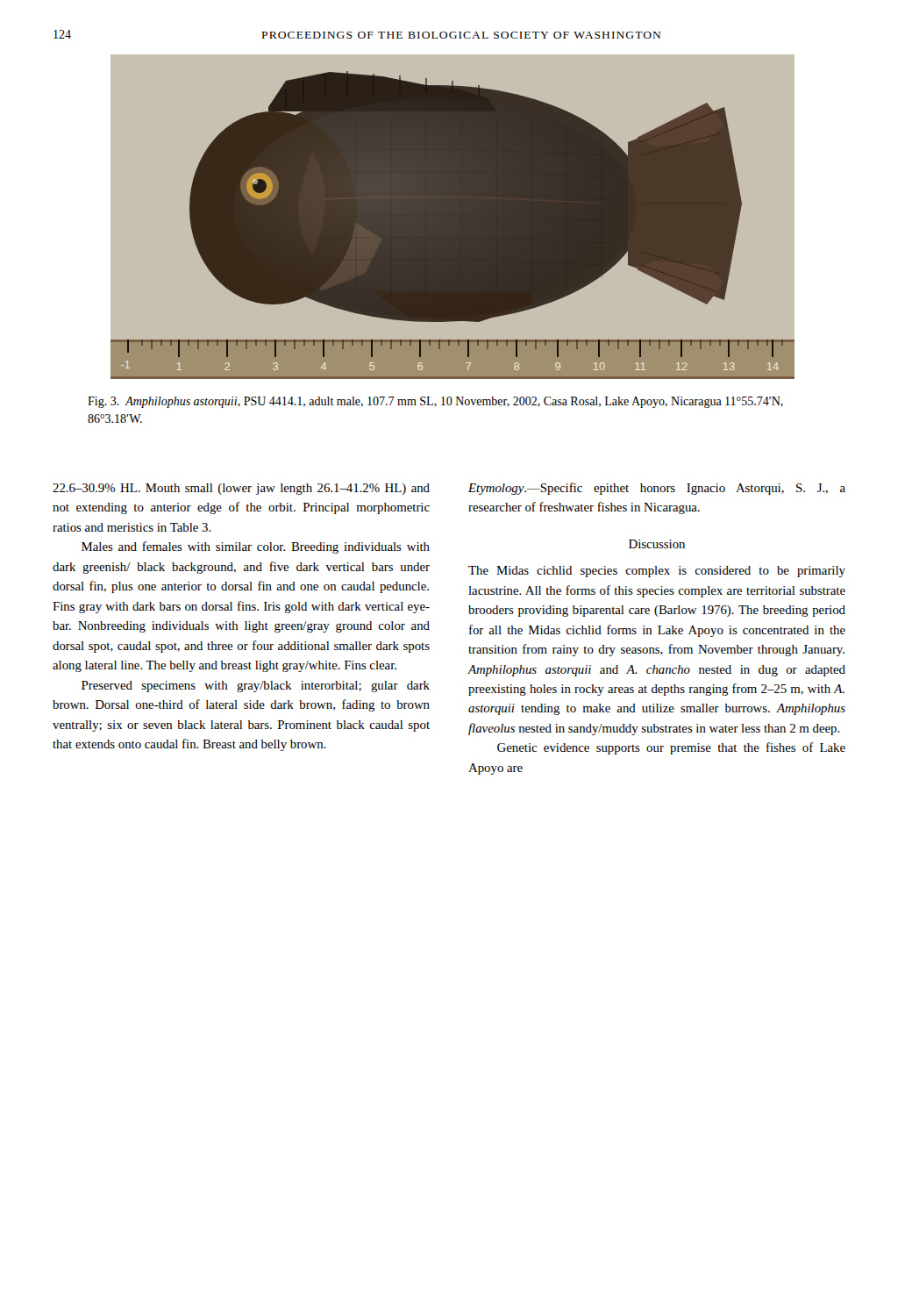The width and height of the screenshot is (905, 1316).
Task: Locate the photo
Action: coord(452,217)
